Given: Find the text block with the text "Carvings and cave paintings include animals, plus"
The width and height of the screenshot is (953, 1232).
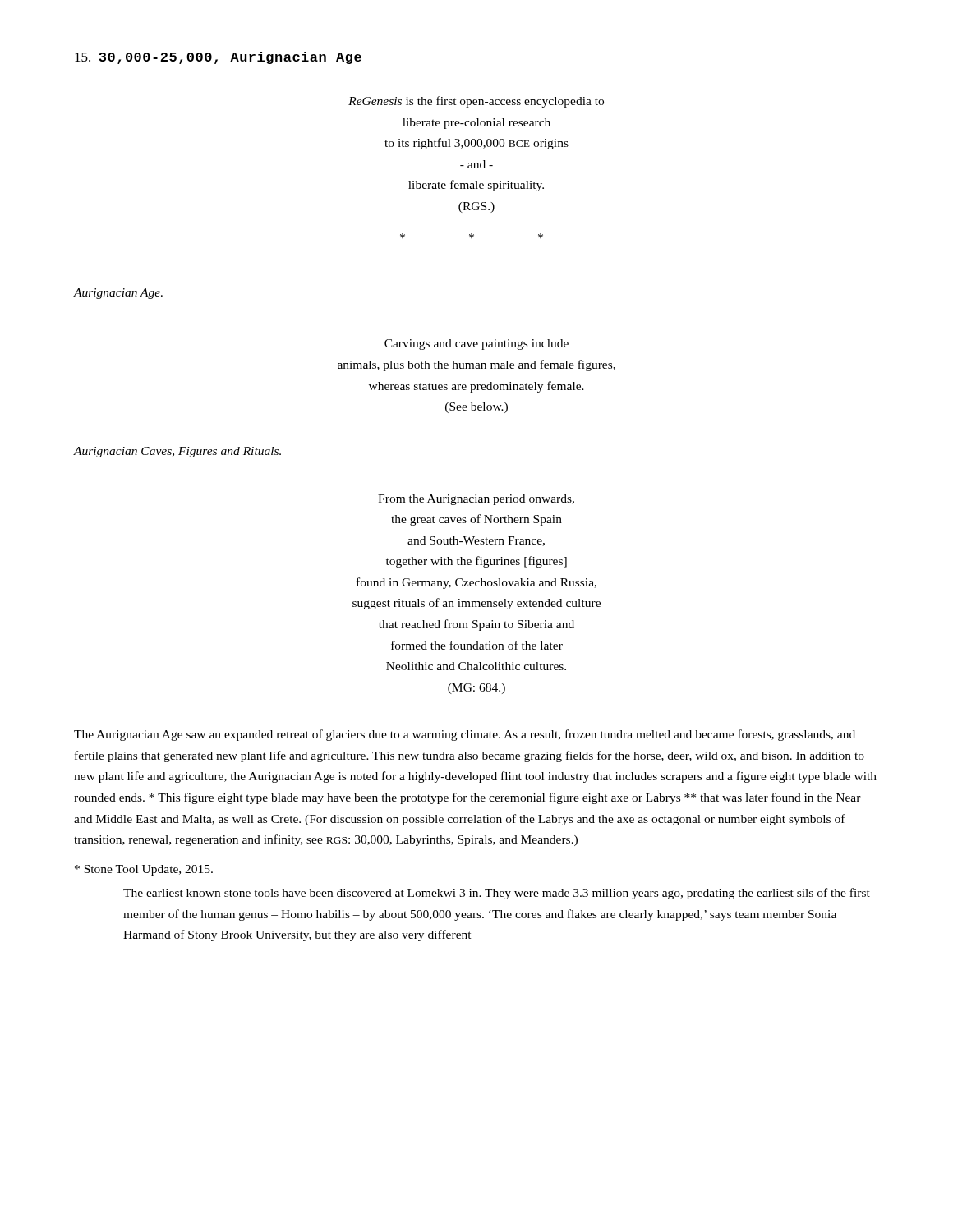Looking at the screenshot, I should pyautogui.click(x=476, y=375).
